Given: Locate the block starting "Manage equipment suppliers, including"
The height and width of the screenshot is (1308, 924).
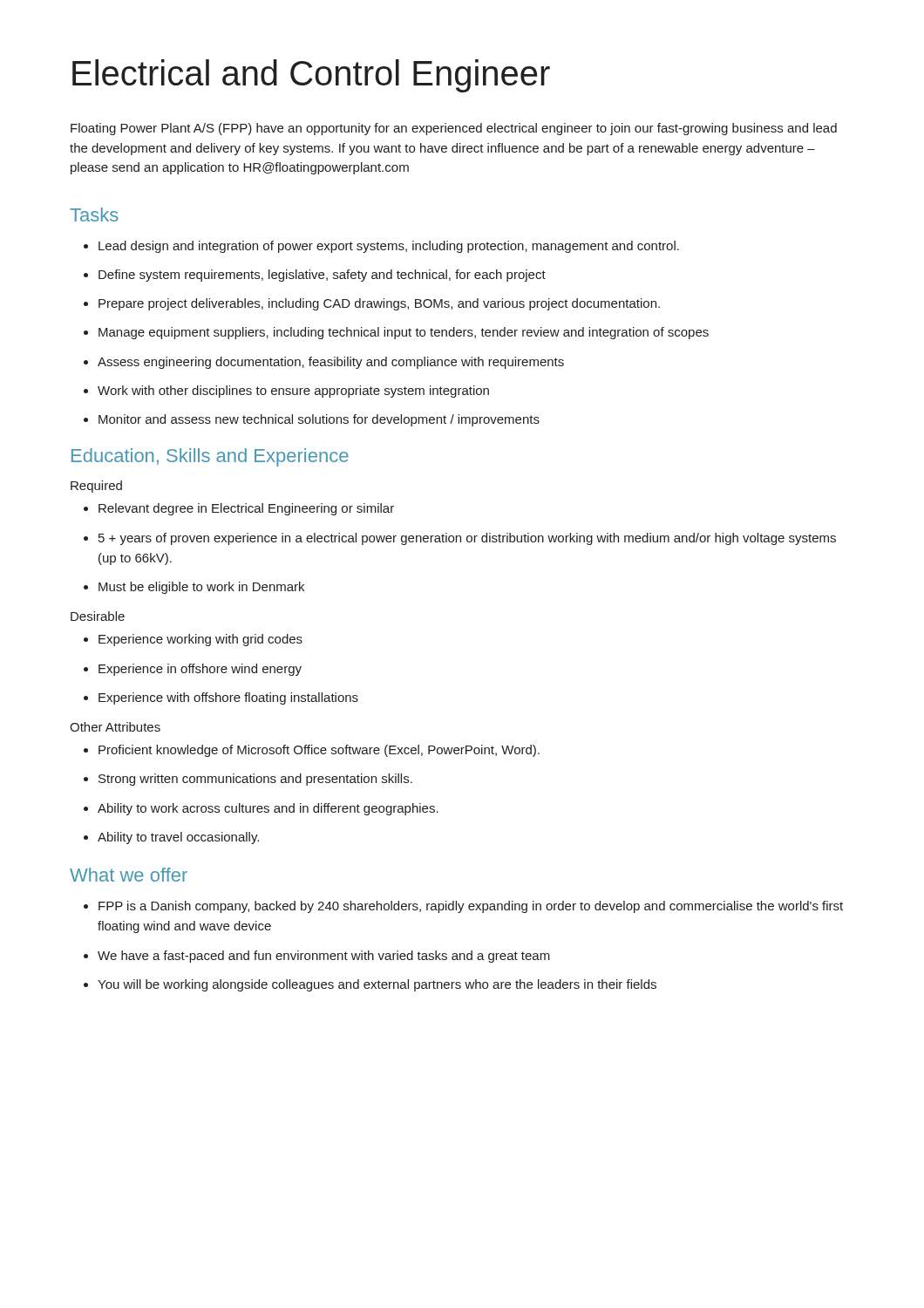Looking at the screenshot, I should click(462, 332).
